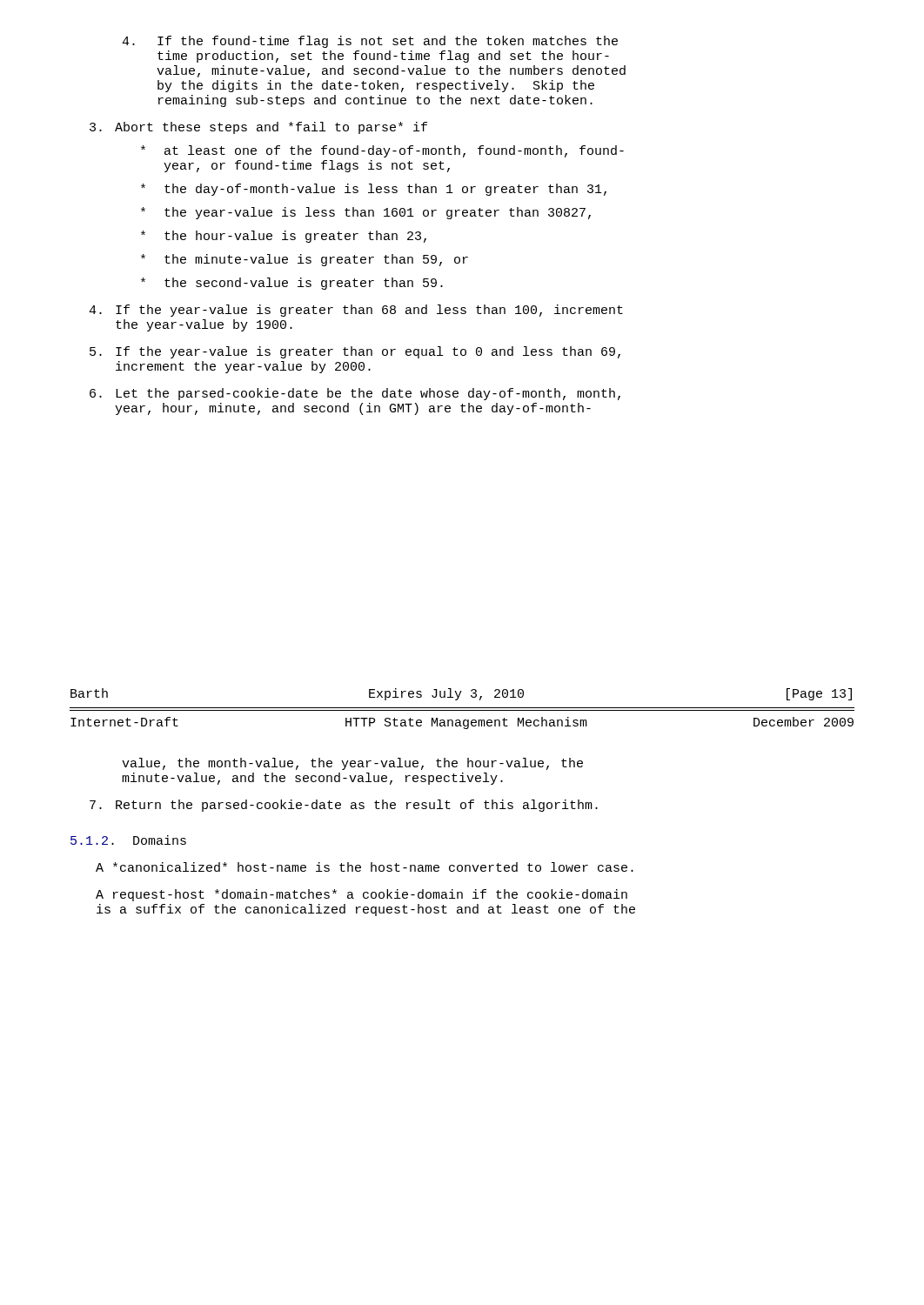Point to the region starting "5.1.2. Domains"
924x1305 pixels.
tap(128, 842)
